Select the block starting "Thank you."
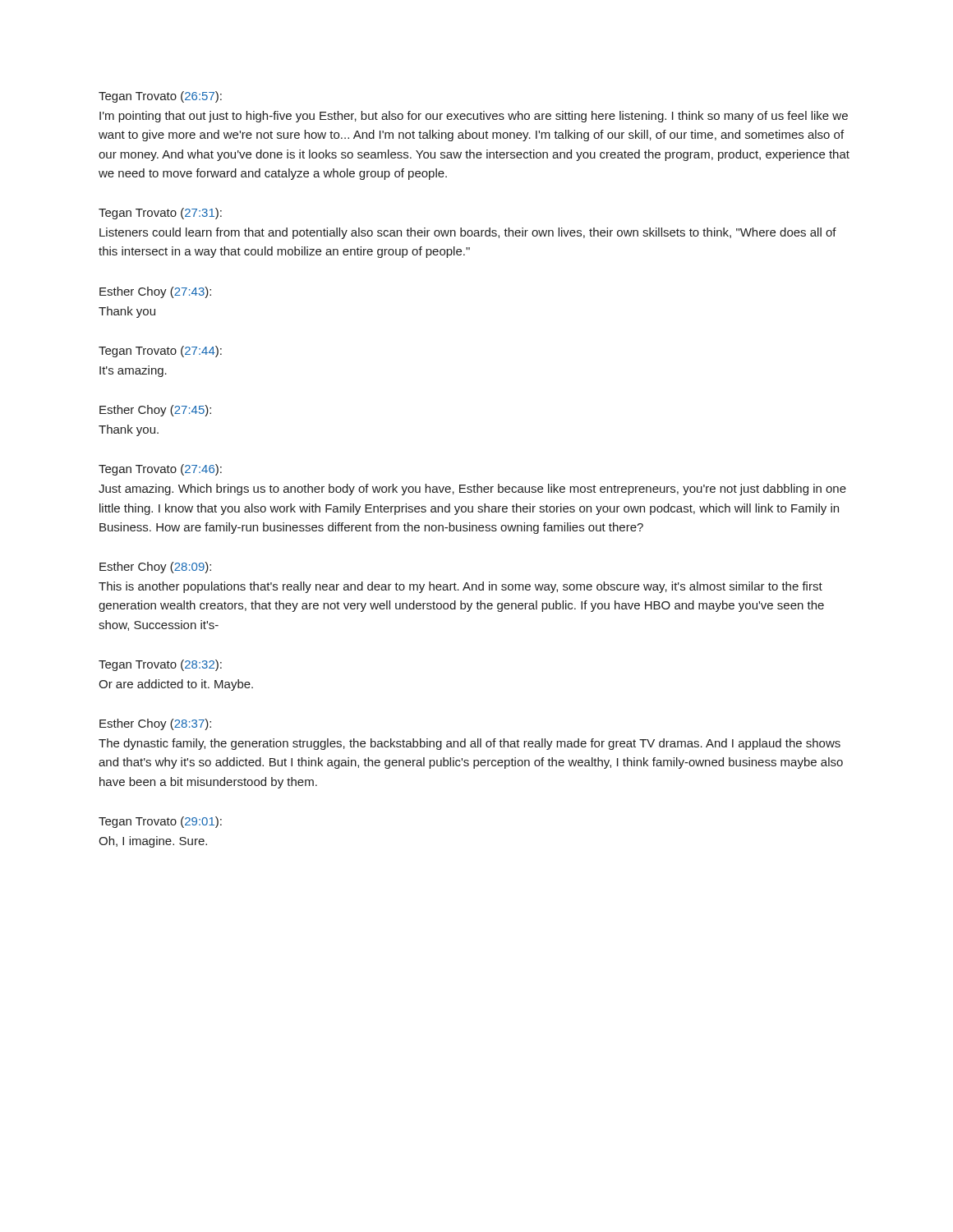953x1232 pixels. 129,429
